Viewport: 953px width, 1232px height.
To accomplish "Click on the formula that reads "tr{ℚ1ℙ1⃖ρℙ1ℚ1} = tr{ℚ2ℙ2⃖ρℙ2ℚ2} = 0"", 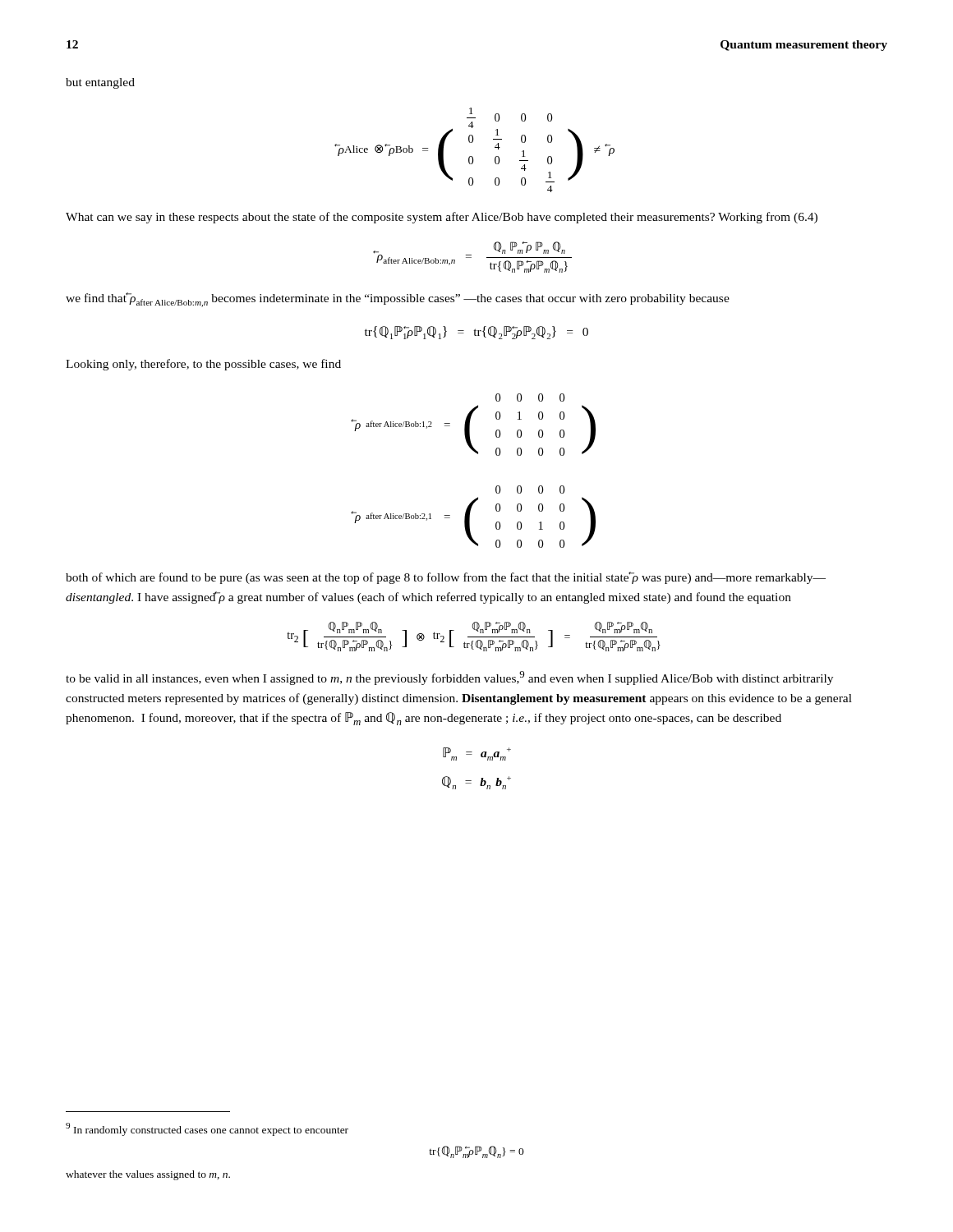I will click(x=476, y=332).
